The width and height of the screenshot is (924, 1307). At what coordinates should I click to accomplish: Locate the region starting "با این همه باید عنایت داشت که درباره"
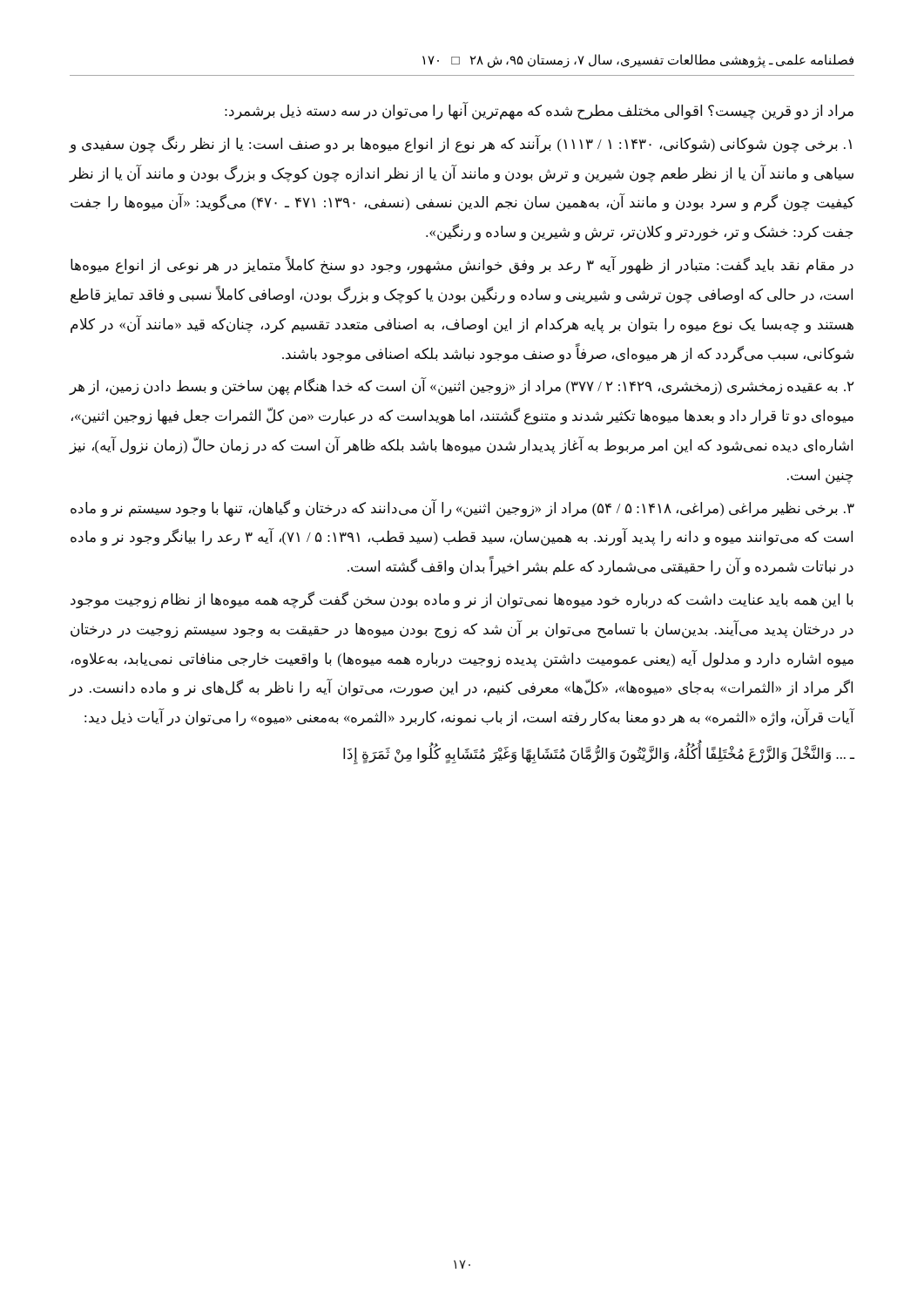pos(462,659)
